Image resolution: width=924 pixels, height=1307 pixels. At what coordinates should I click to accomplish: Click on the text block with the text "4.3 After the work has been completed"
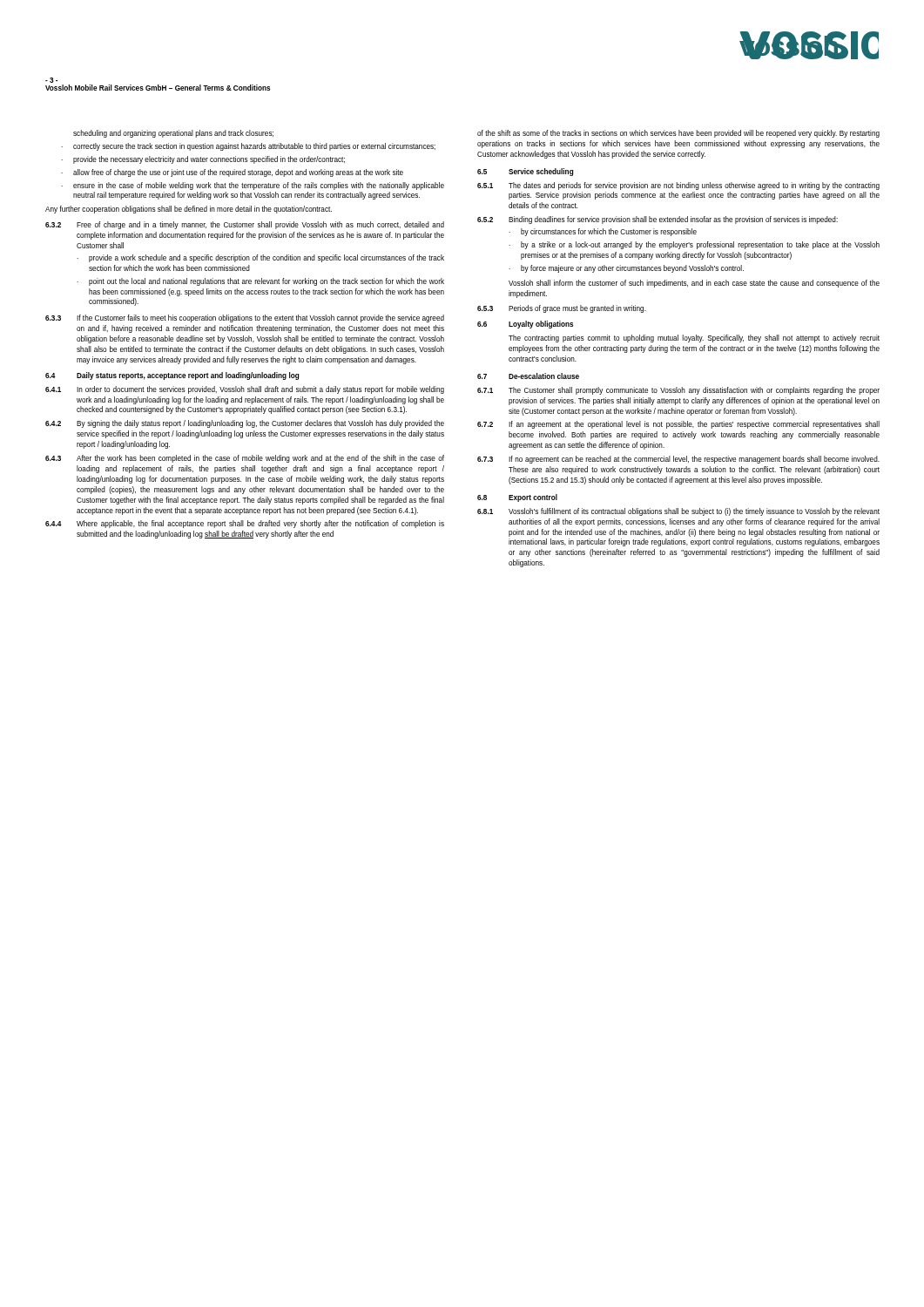pos(245,485)
